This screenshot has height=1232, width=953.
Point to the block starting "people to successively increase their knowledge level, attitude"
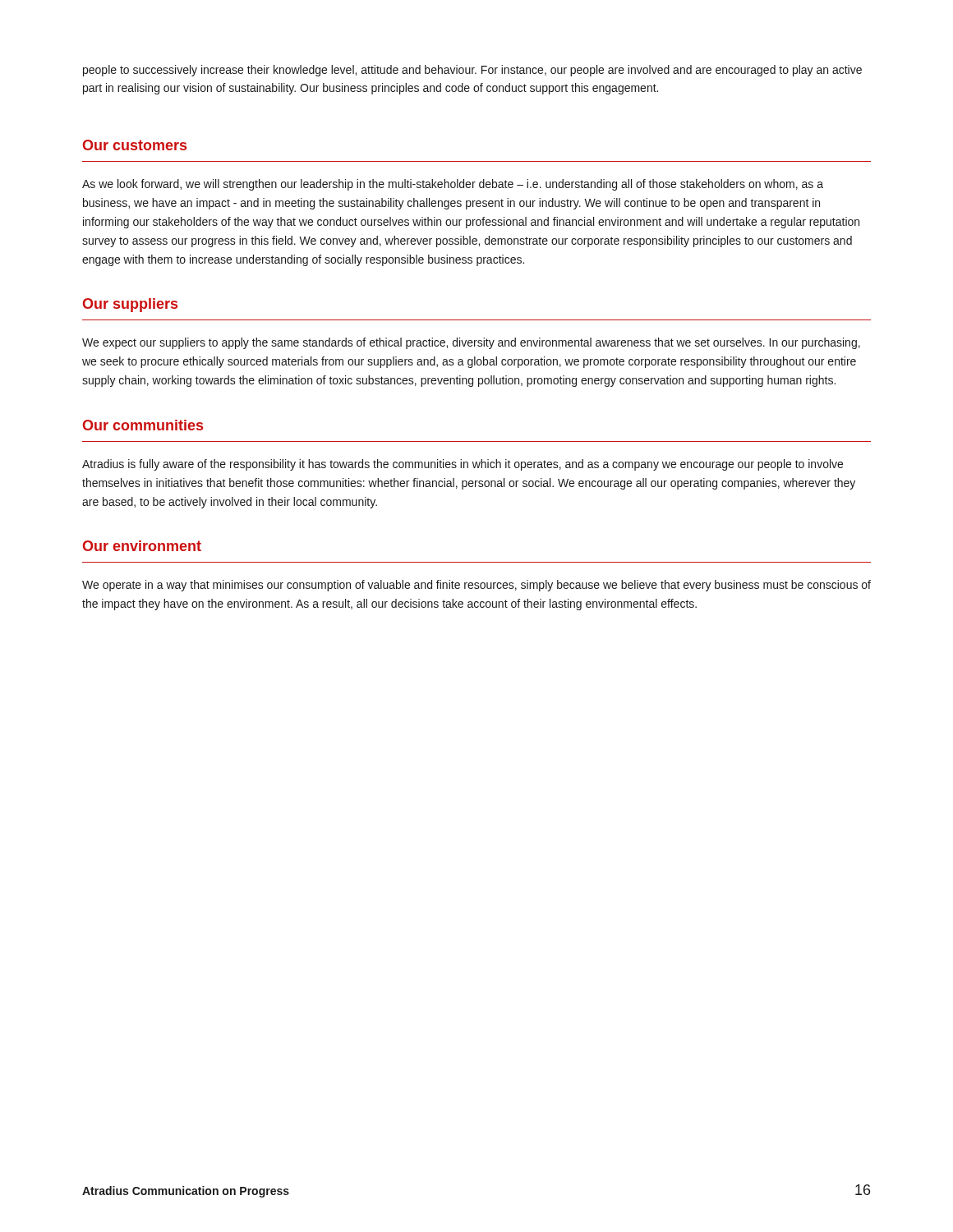point(476,79)
